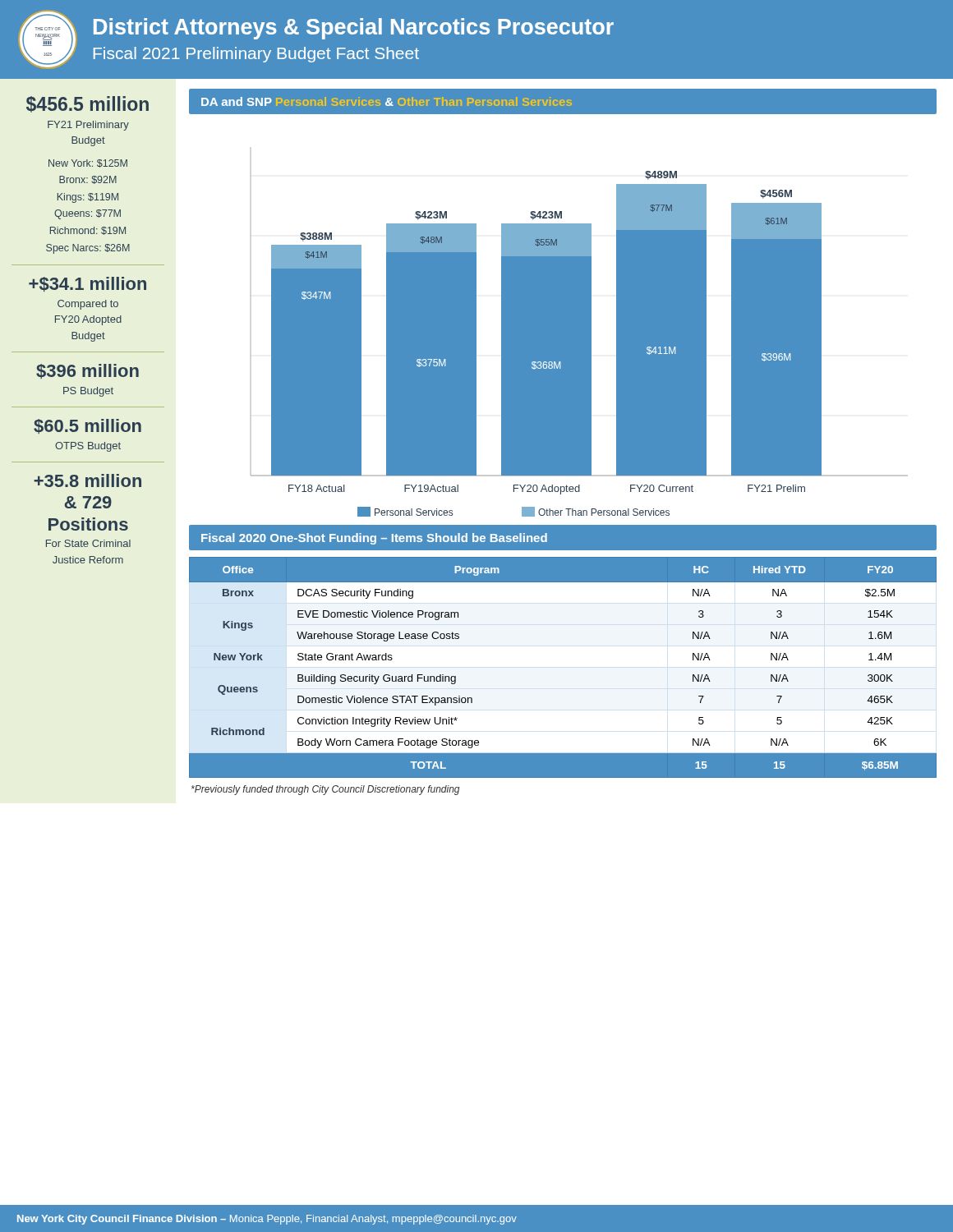Find the block starting "$396 million PS Budget"
The image size is (953, 1232).
(x=88, y=380)
